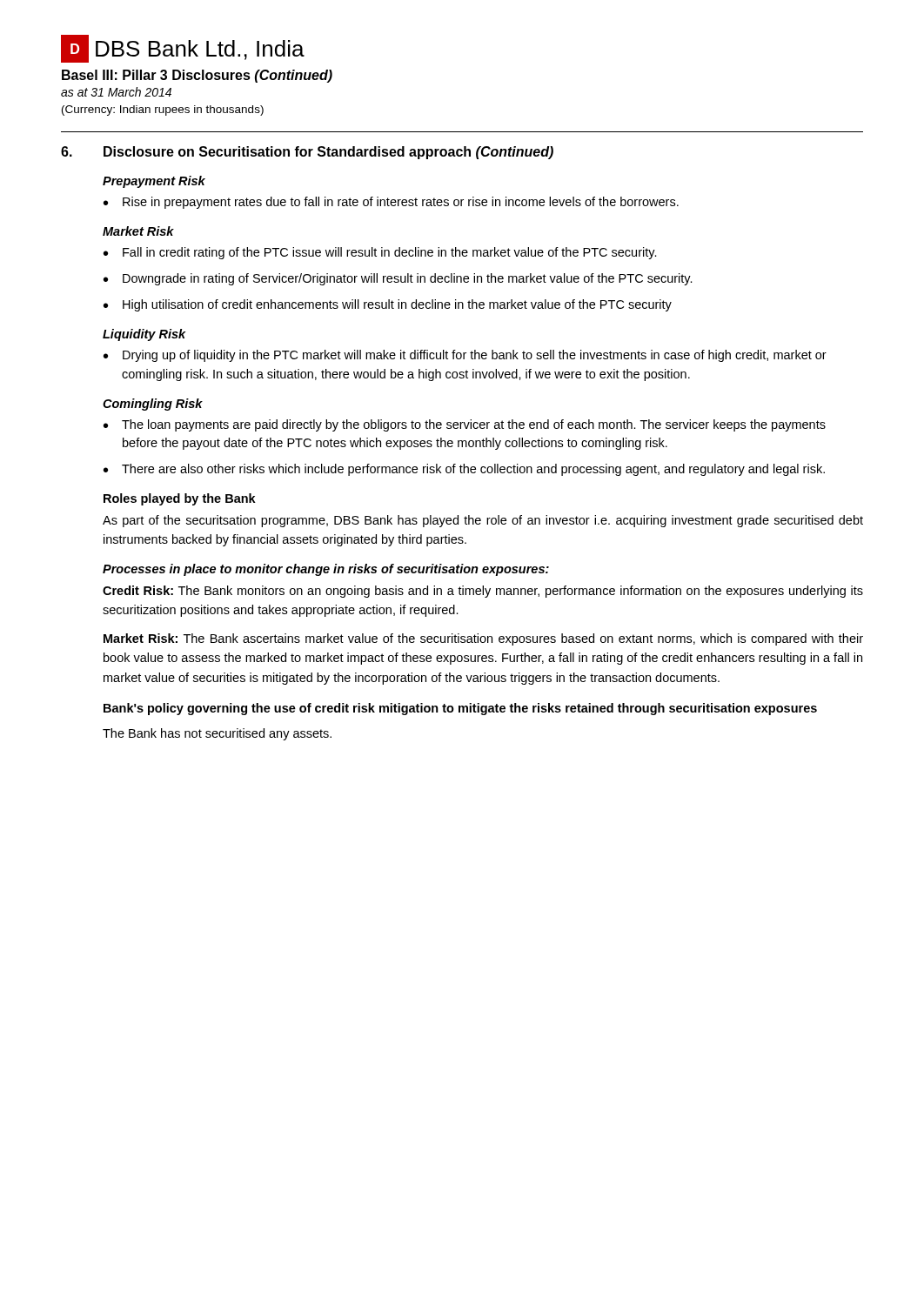Click on the element starting "Basel III: Pillar 3 Disclosures (Continued)"
Screen dimensions: 1305x924
[x=197, y=75]
